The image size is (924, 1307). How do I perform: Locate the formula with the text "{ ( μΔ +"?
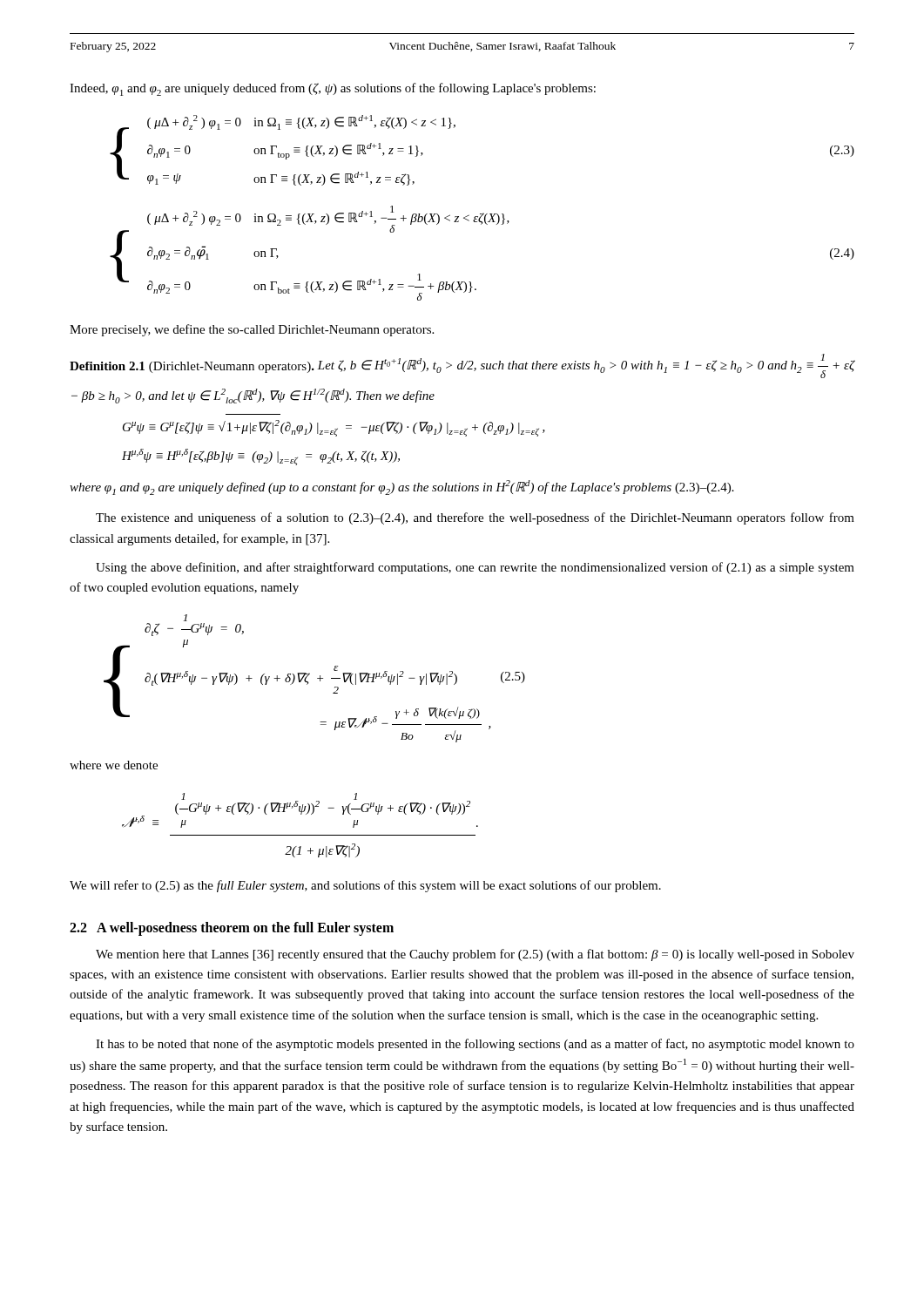(479, 253)
